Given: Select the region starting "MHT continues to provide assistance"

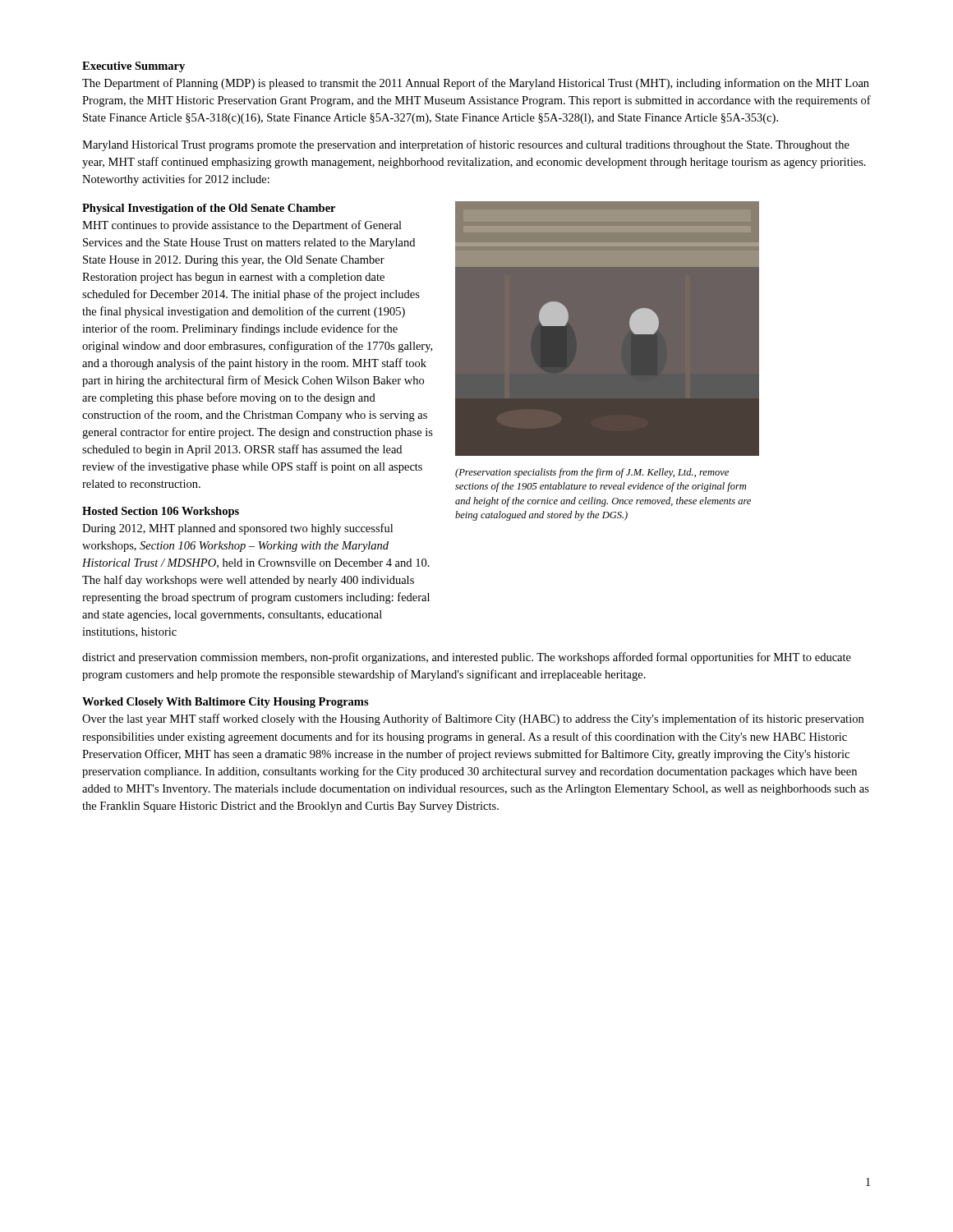Looking at the screenshot, I should click(258, 355).
